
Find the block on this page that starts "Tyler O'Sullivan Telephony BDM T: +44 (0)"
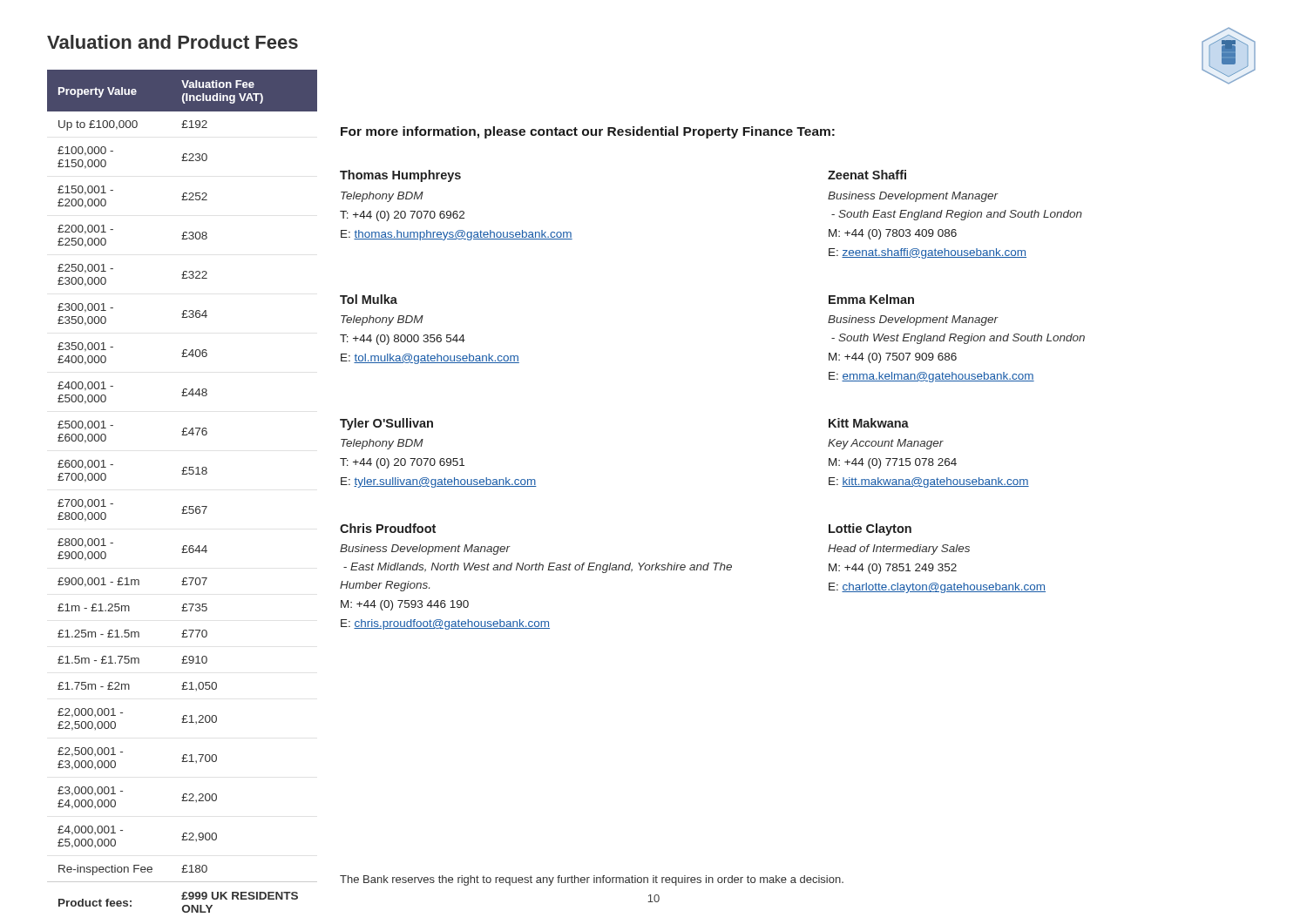(386, 424)
